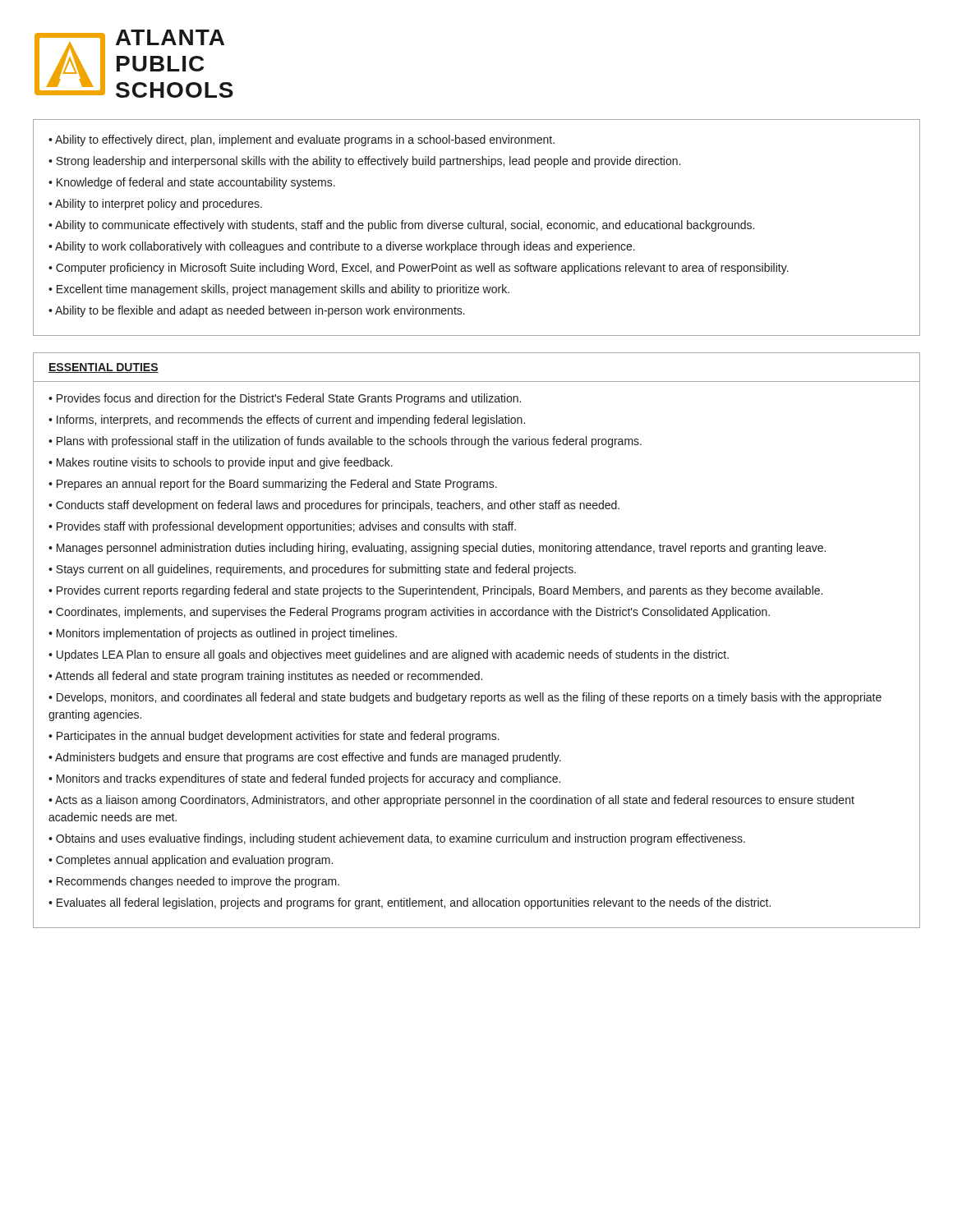Find the list item that says "• Coordinates, implements, and supervises the"
This screenshot has height=1232, width=953.
tap(410, 612)
